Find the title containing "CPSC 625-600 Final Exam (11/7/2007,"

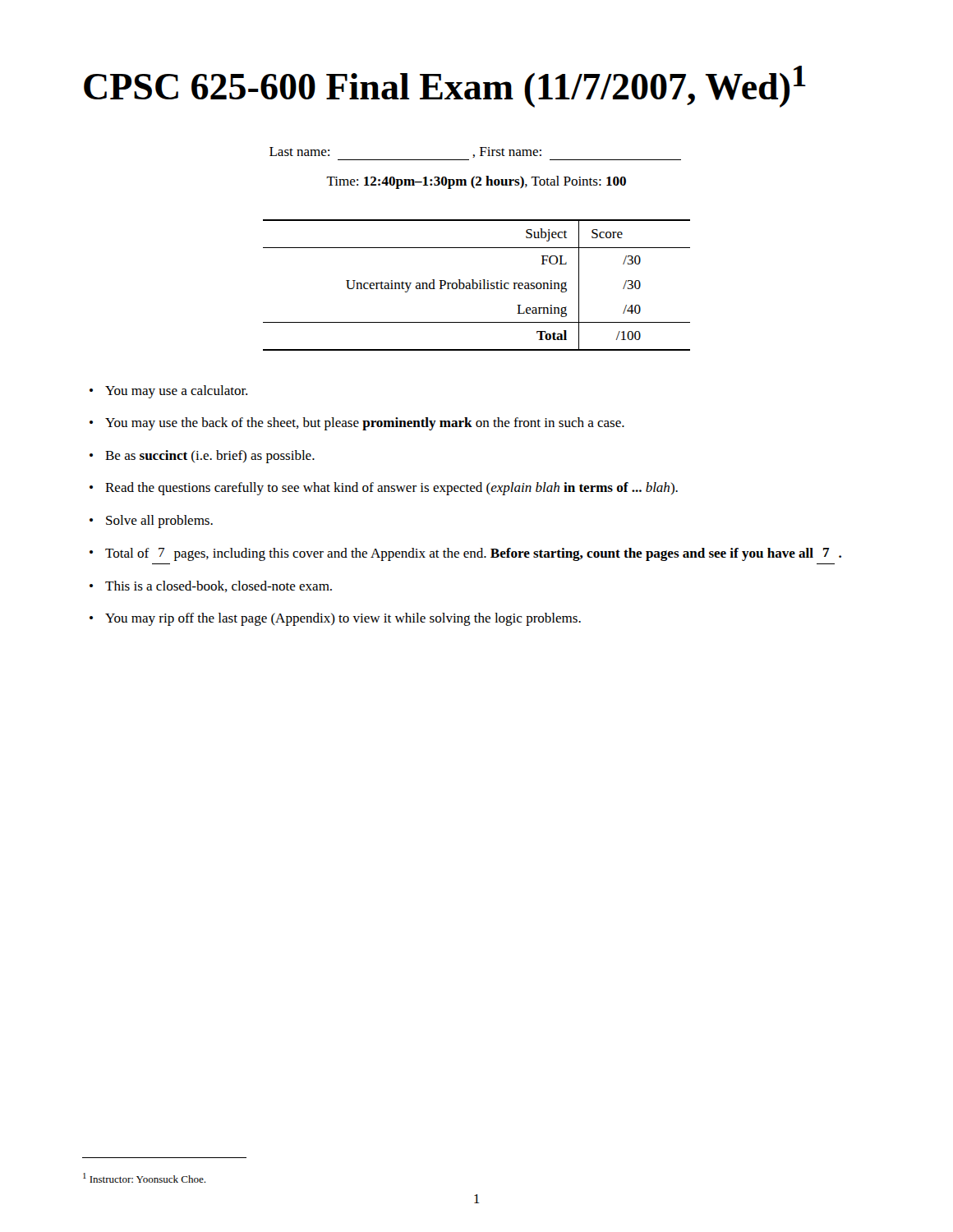click(x=445, y=83)
